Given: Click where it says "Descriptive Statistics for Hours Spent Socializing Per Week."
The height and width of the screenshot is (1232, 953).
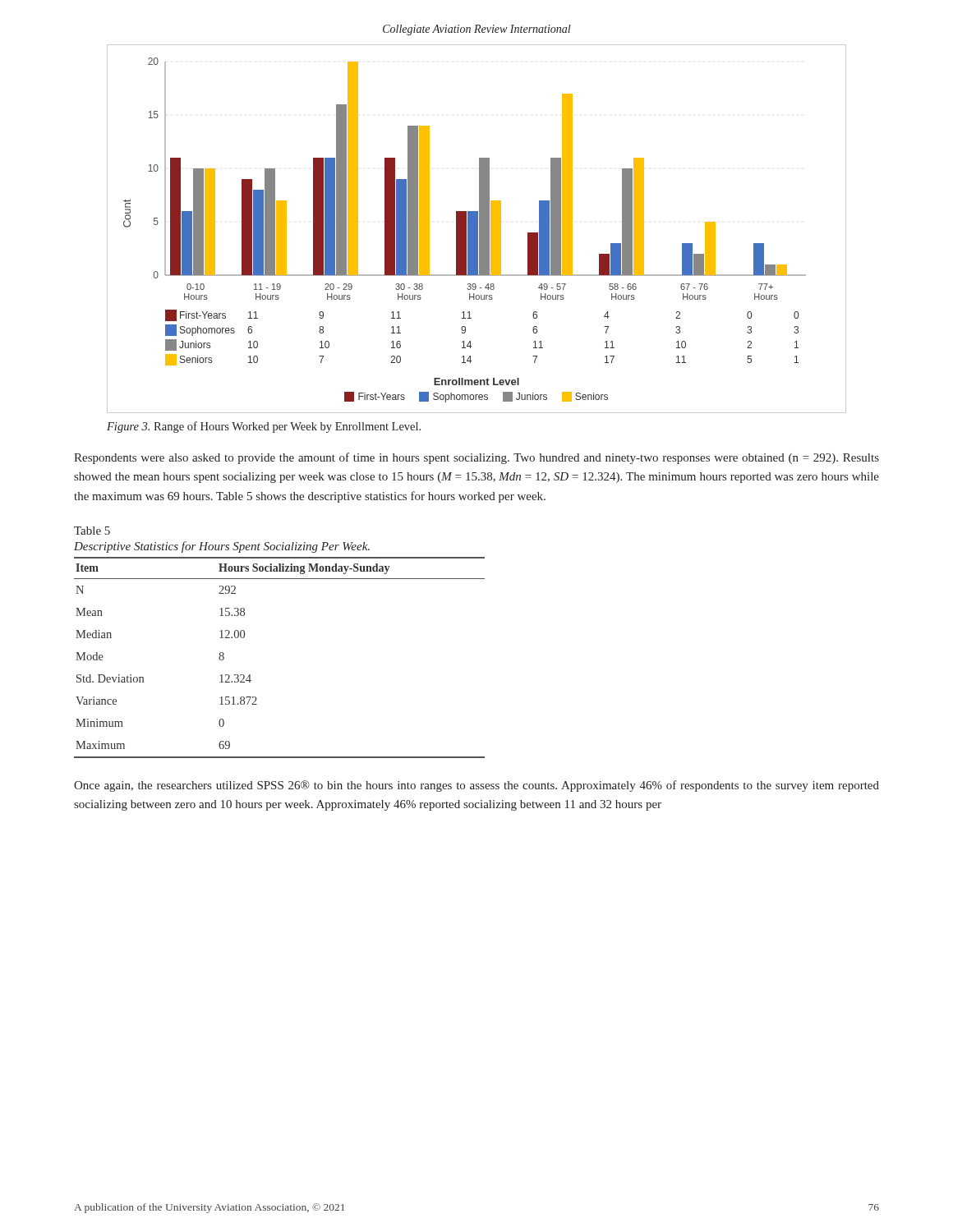Looking at the screenshot, I should click(x=222, y=546).
